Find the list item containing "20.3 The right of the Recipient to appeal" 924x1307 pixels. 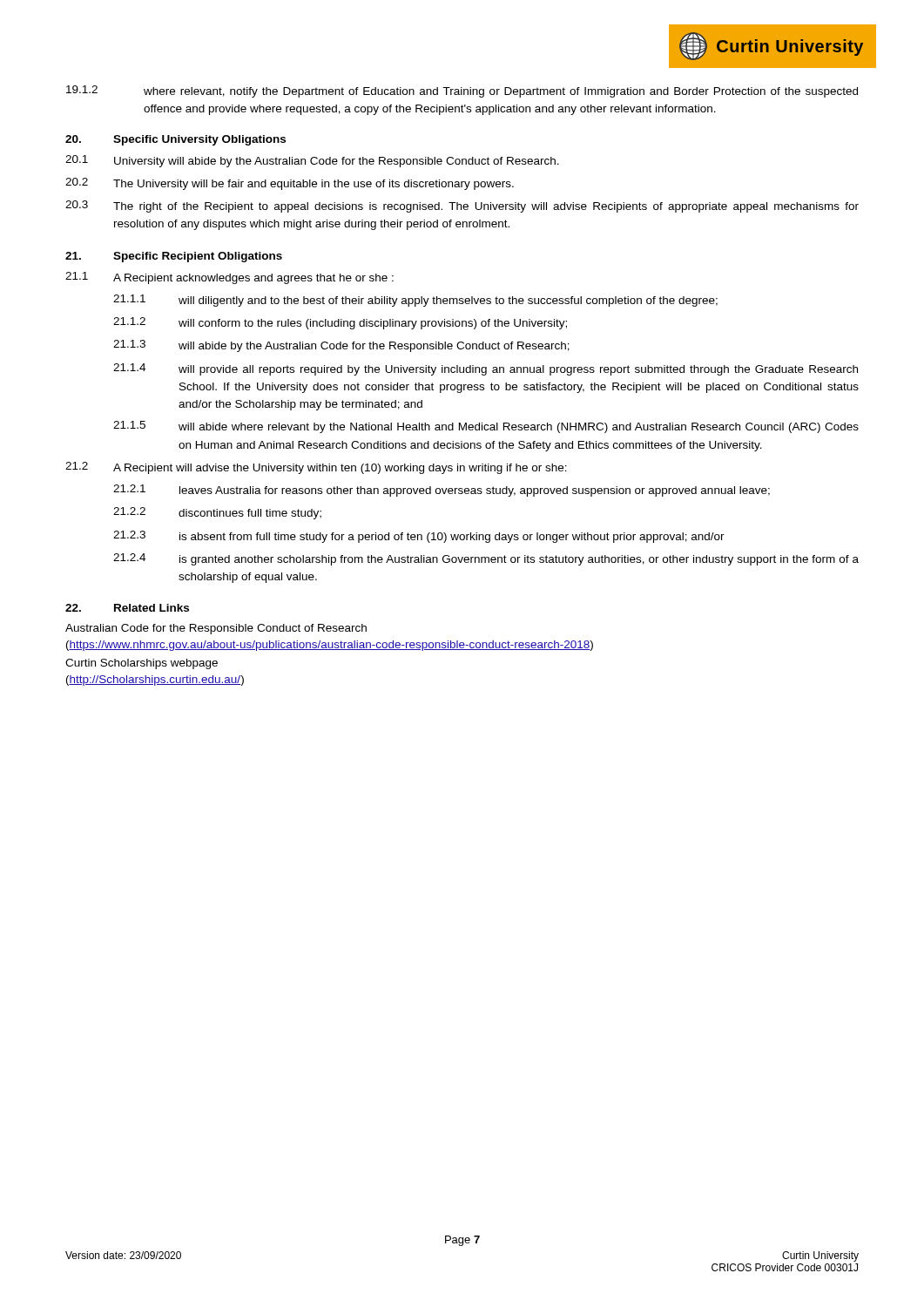click(462, 215)
